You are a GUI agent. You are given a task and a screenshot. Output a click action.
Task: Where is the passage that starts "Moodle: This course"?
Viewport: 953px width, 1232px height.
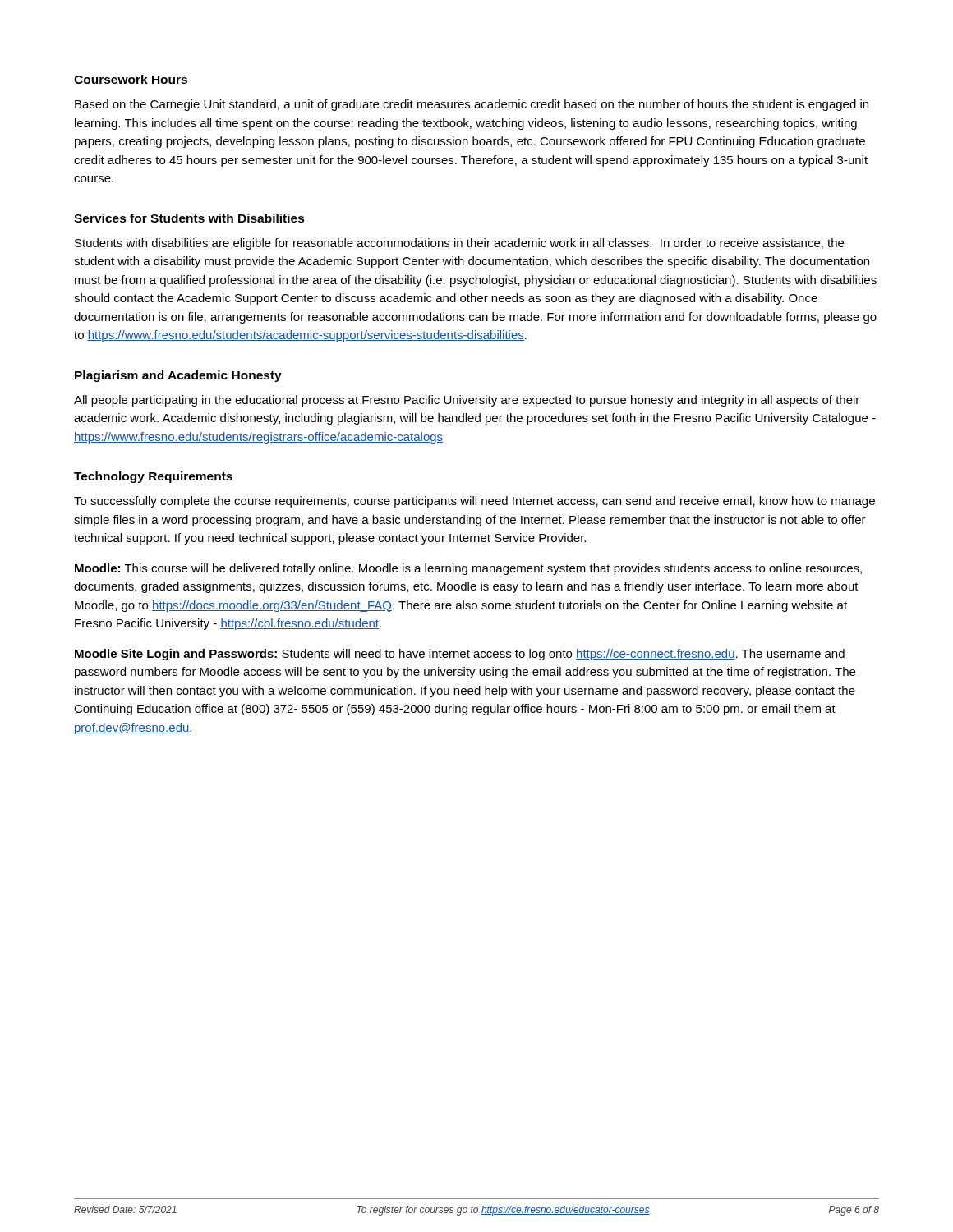coord(468,595)
